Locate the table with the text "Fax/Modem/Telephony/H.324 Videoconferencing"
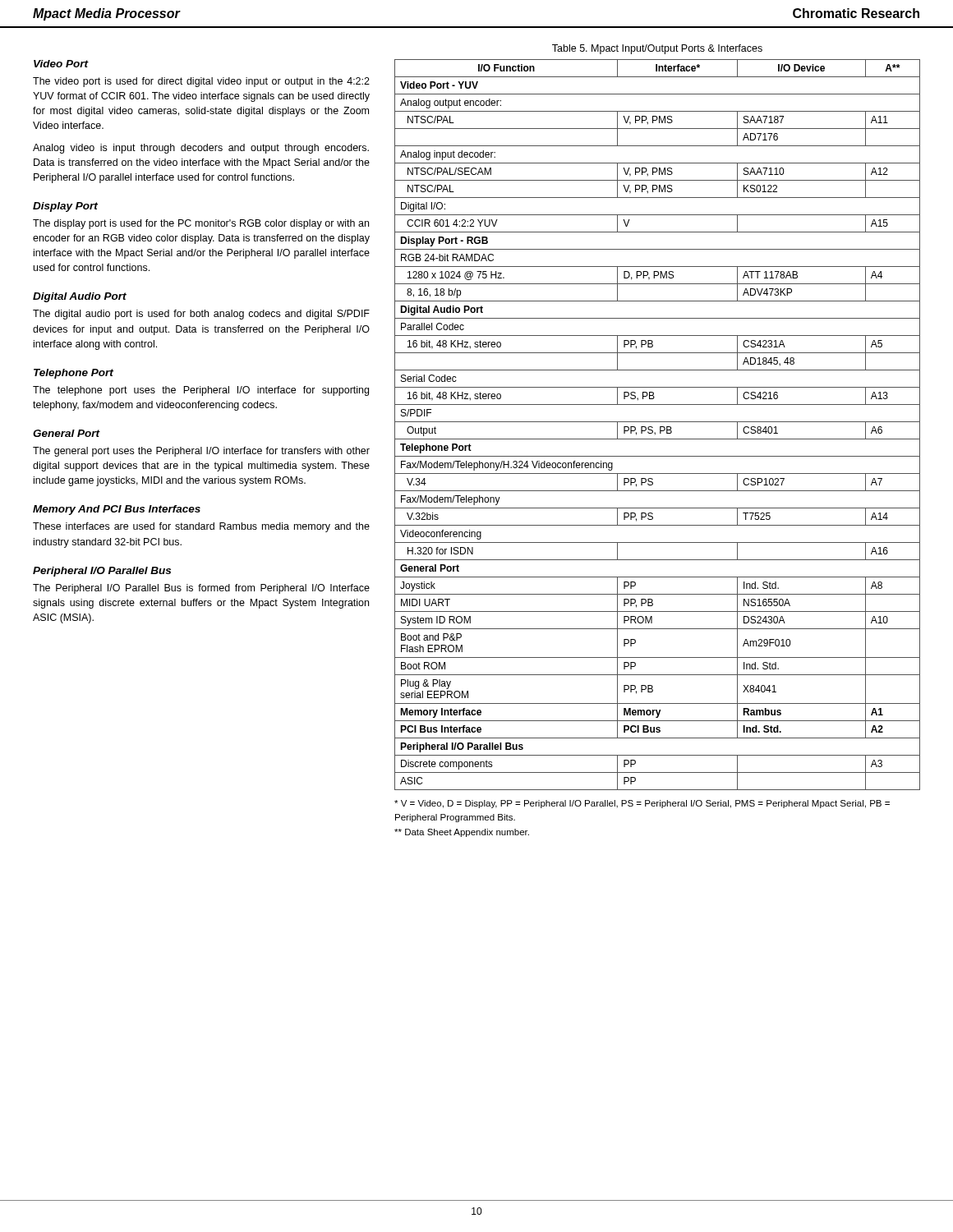 pyautogui.click(x=657, y=425)
